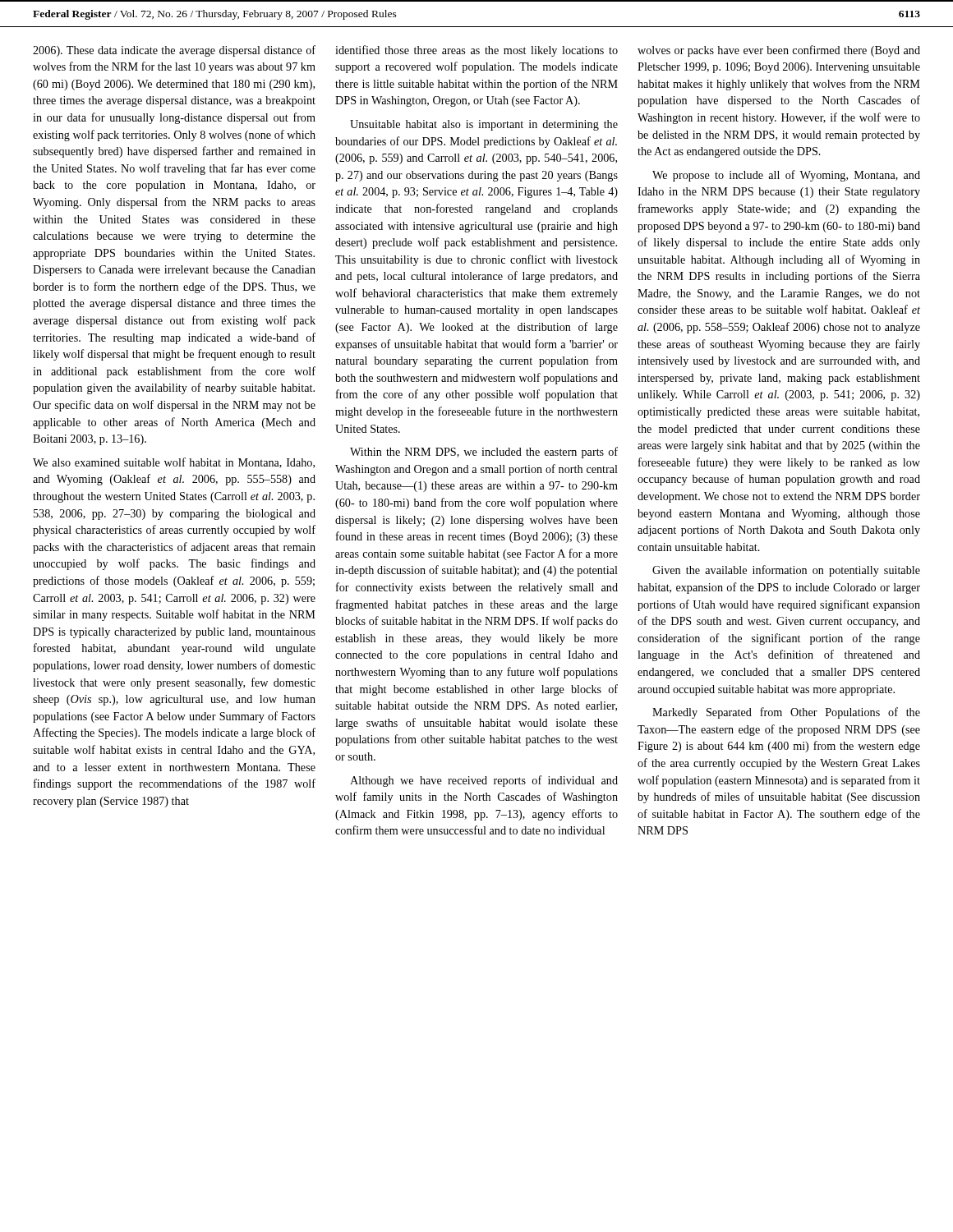This screenshot has width=953, height=1232.
Task: Navigate to the text starting "wolves or packs"
Action: click(x=779, y=440)
